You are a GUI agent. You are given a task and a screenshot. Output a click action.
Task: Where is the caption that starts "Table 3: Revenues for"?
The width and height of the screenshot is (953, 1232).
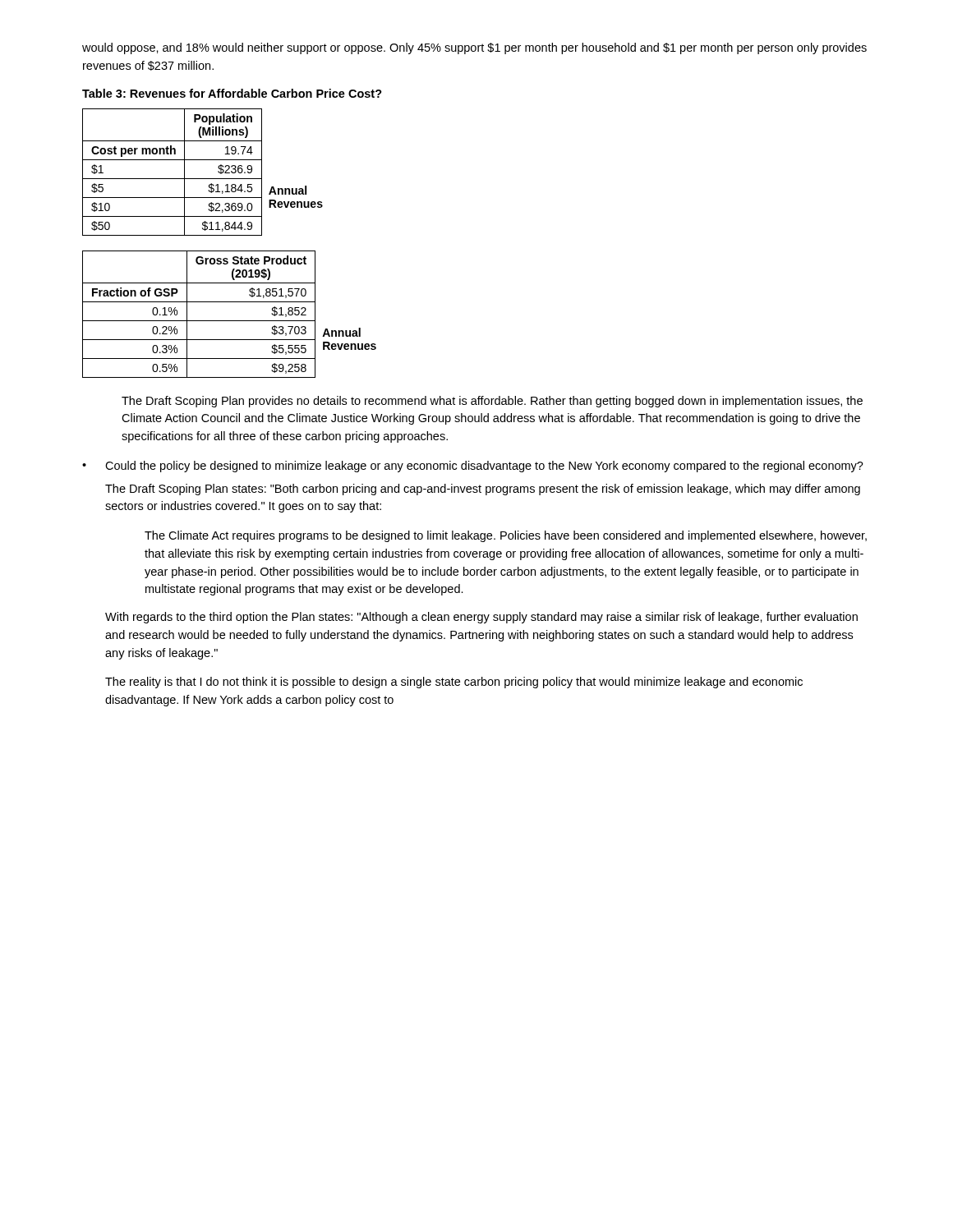pyautogui.click(x=232, y=93)
